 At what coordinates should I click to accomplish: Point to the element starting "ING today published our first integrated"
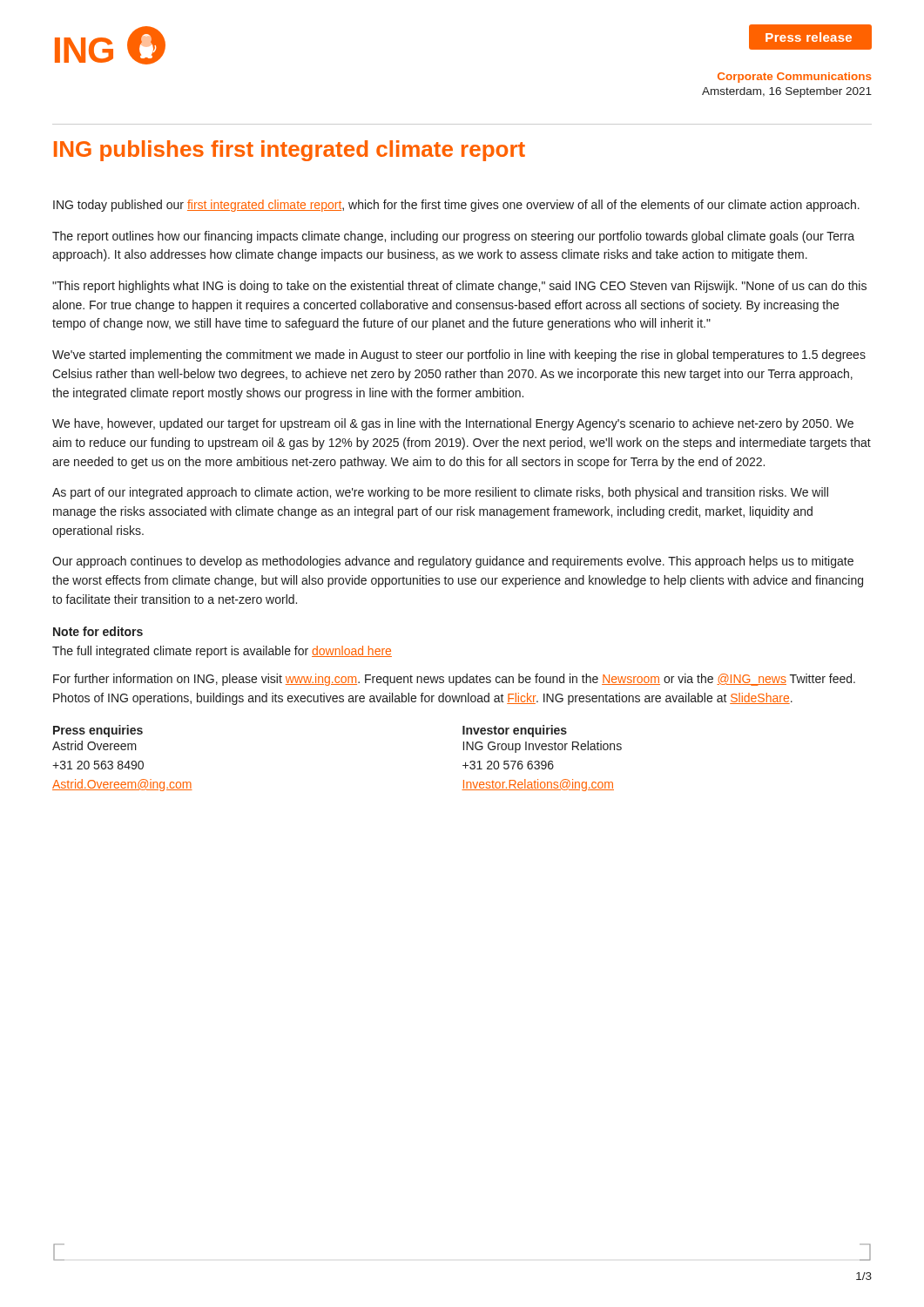[456, 205]
